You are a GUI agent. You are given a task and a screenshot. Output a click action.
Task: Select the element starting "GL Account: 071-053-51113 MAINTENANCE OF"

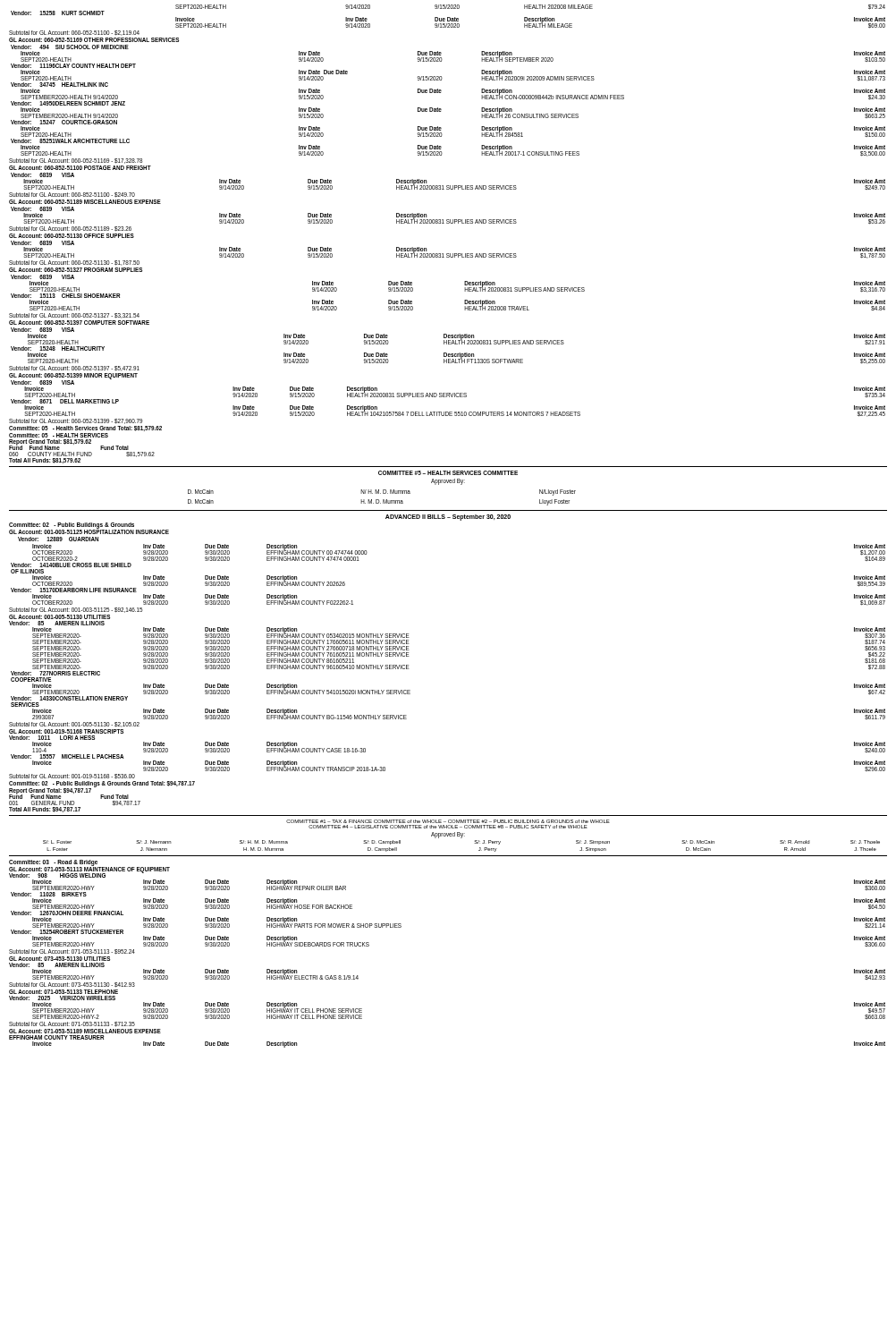click(x=89, y=869)
